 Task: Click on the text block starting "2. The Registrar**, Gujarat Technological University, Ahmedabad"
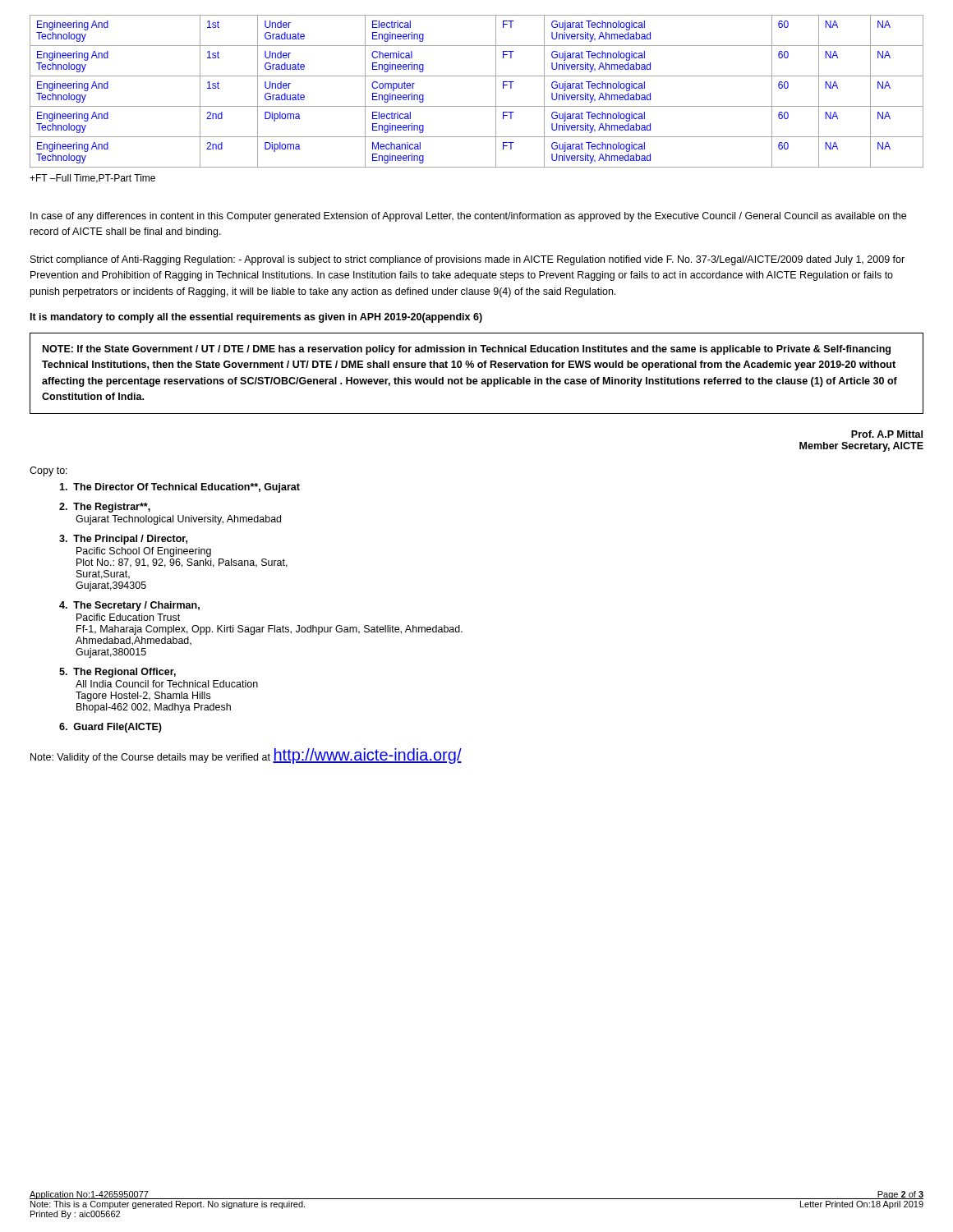105,508
